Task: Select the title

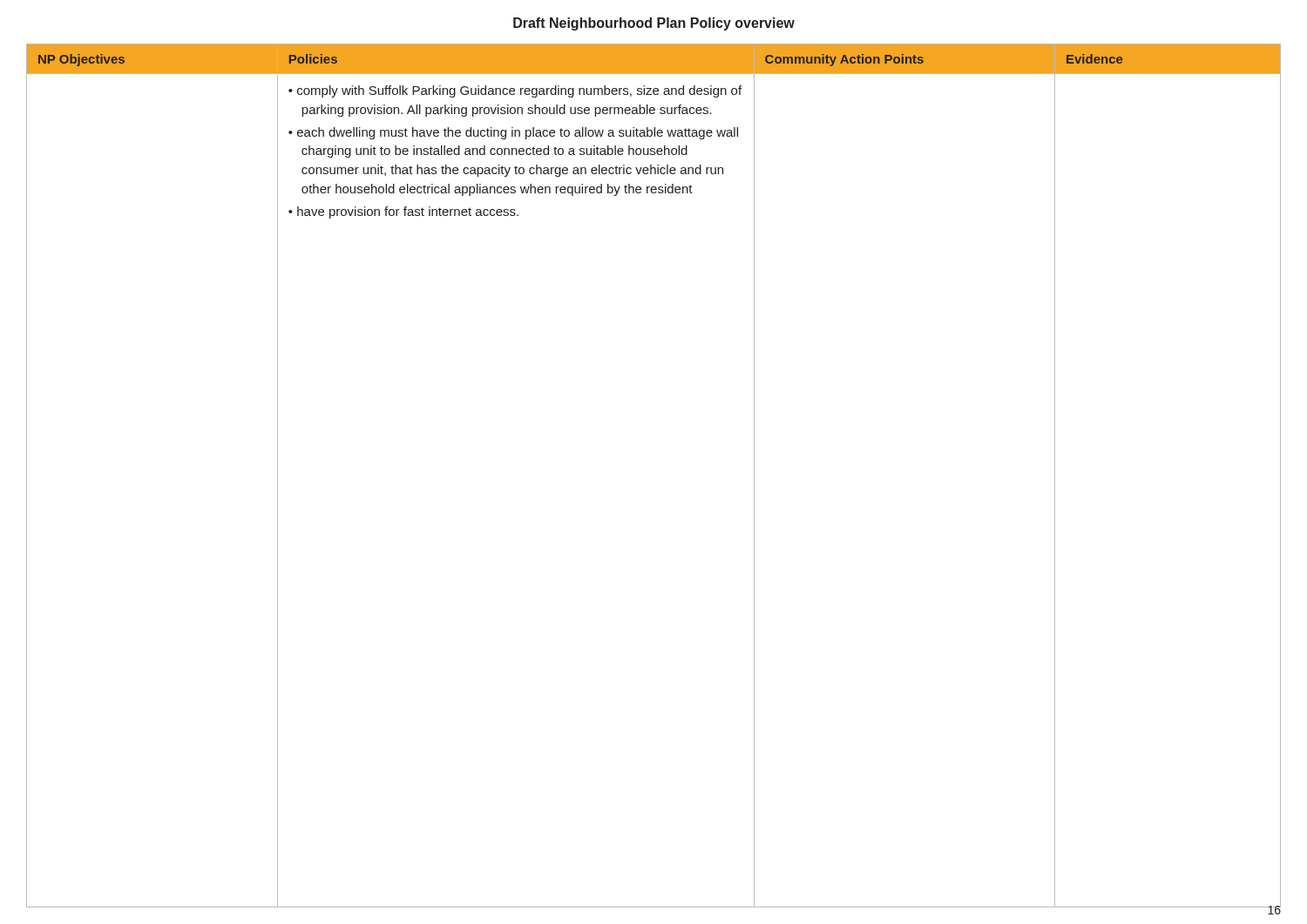Action: point(654,23)
